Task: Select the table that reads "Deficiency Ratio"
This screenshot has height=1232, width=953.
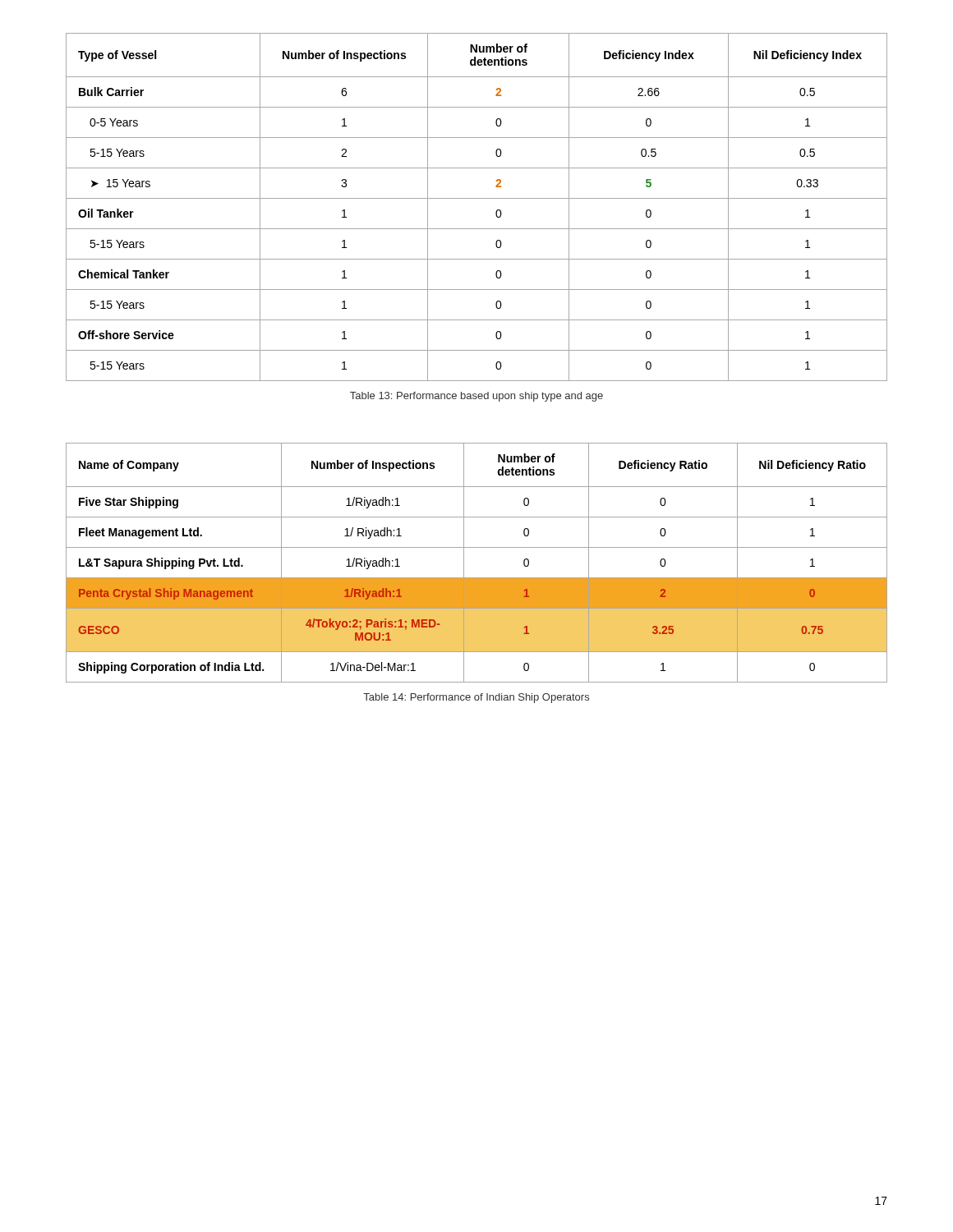Action: pos(476,563)
